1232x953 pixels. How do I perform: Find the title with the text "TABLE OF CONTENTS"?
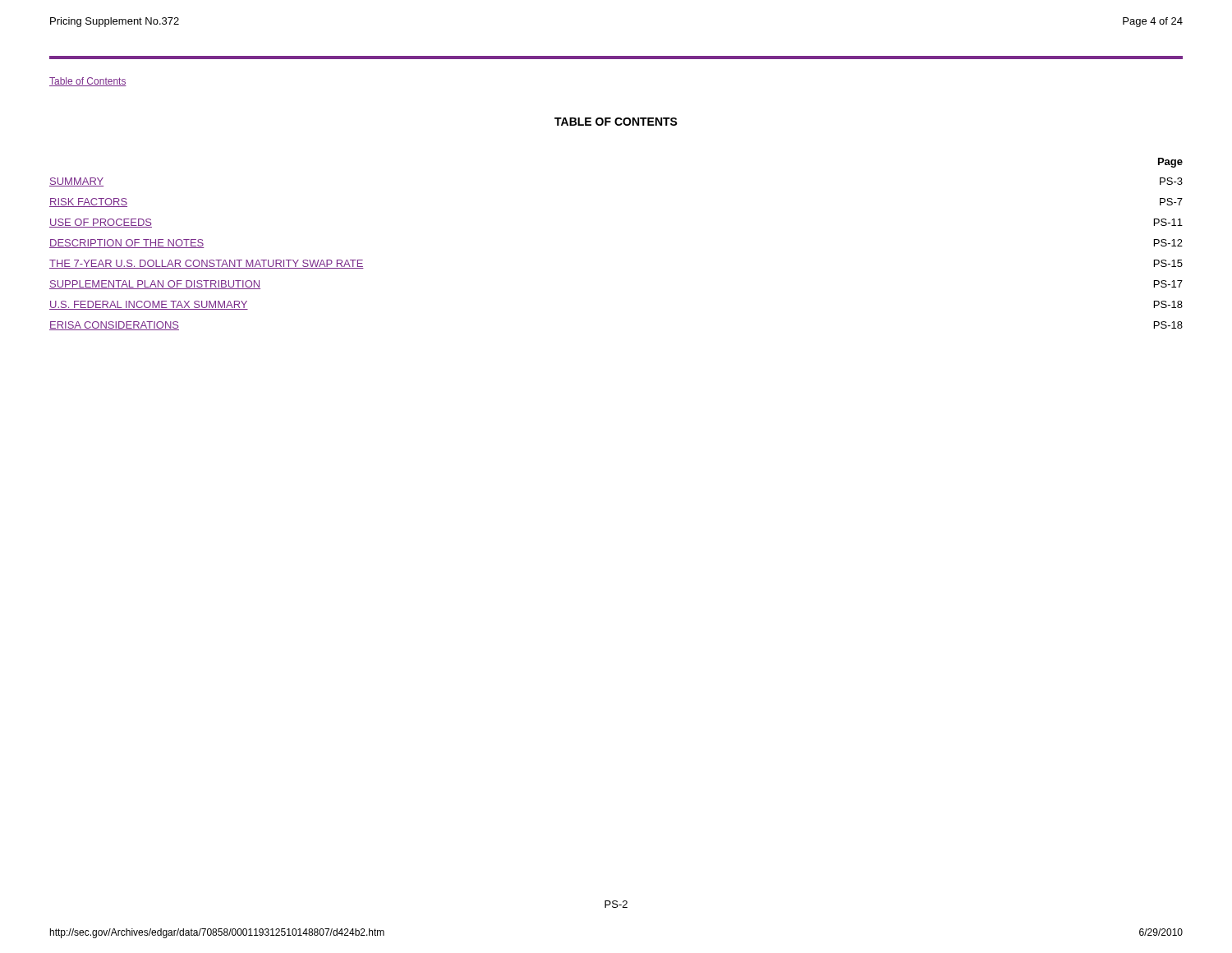pos(616,122)
